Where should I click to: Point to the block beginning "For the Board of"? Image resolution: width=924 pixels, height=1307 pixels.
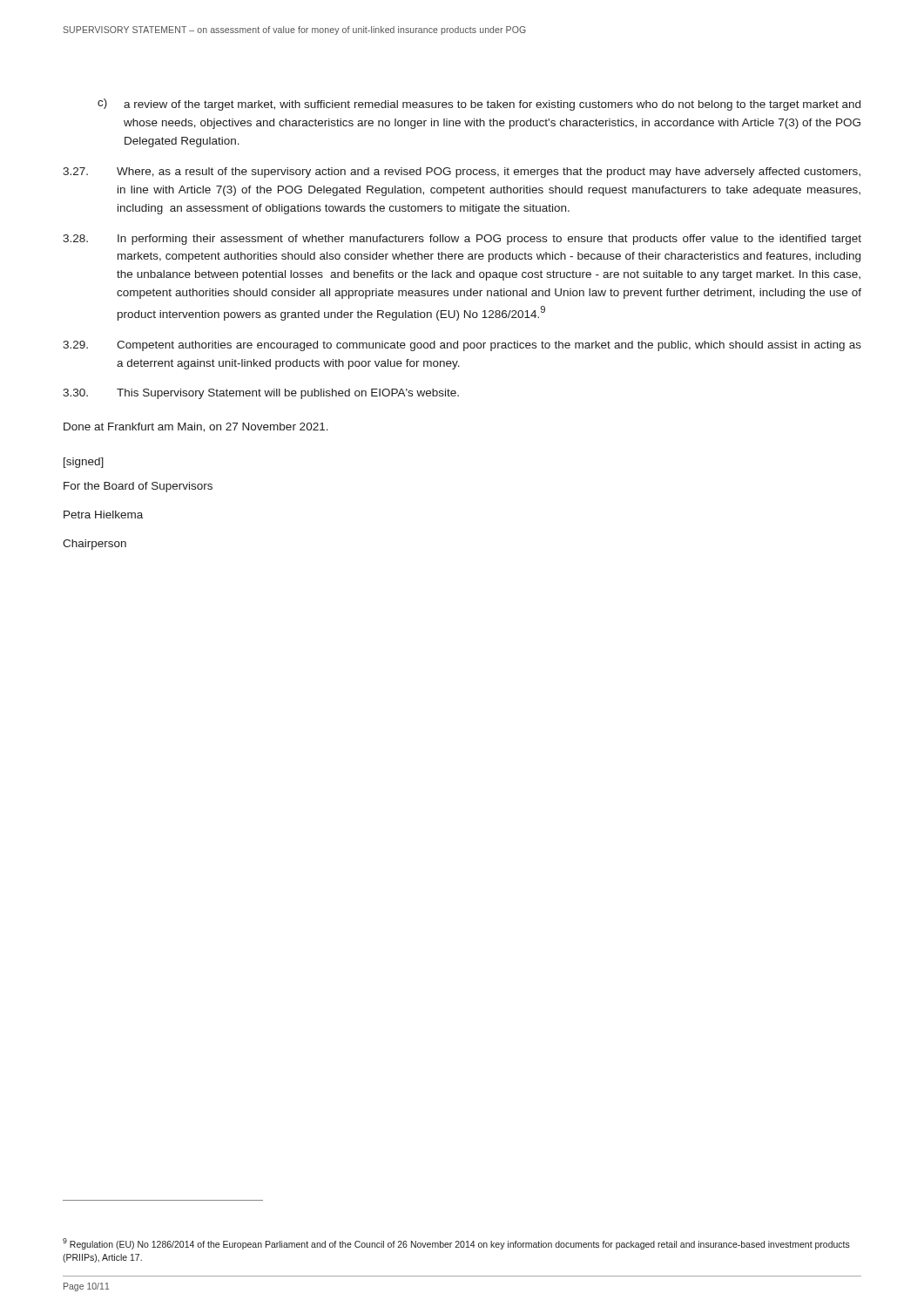pos(138,486)
